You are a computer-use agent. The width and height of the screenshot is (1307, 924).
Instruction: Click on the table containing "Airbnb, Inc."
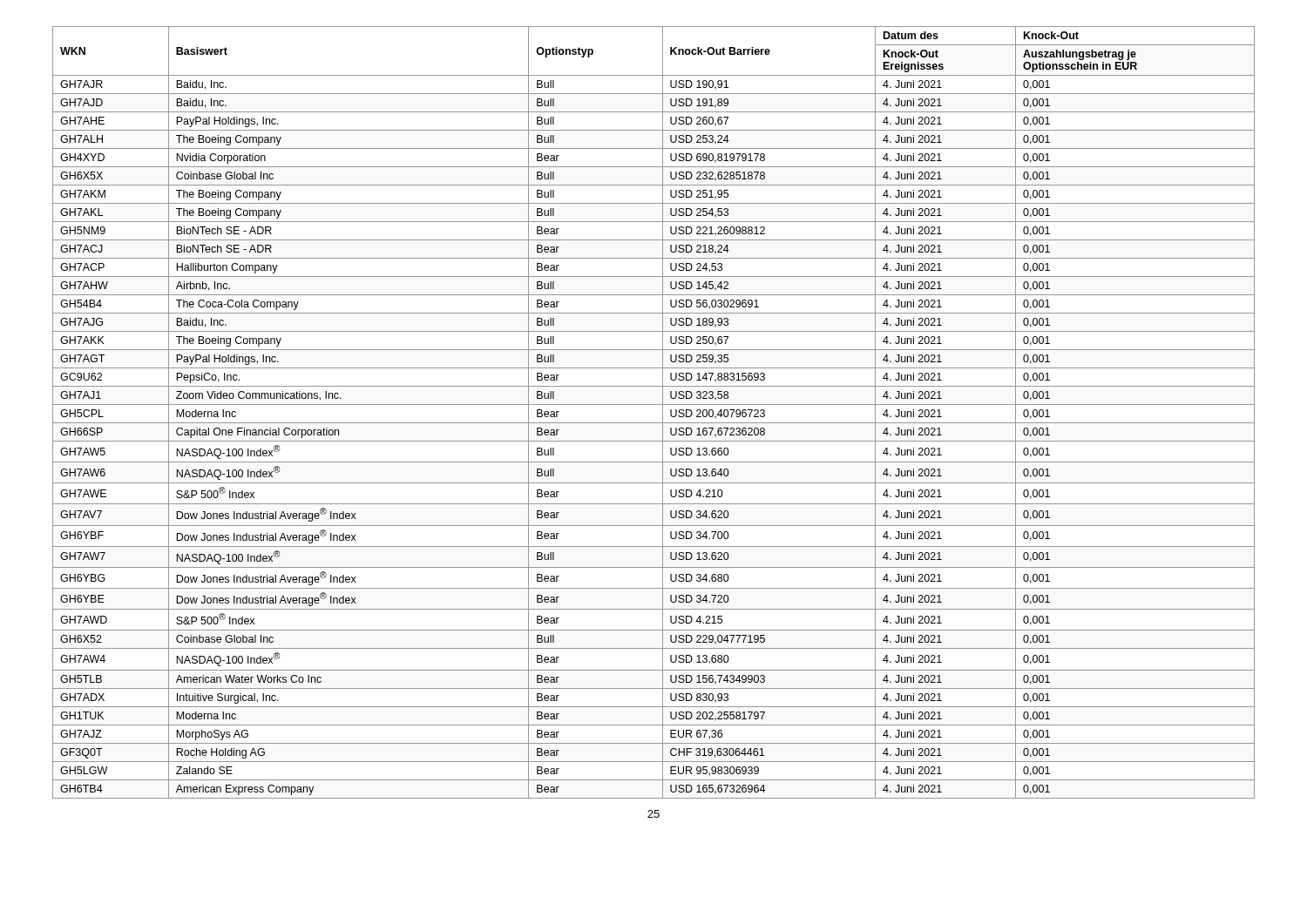pos(654,412)
